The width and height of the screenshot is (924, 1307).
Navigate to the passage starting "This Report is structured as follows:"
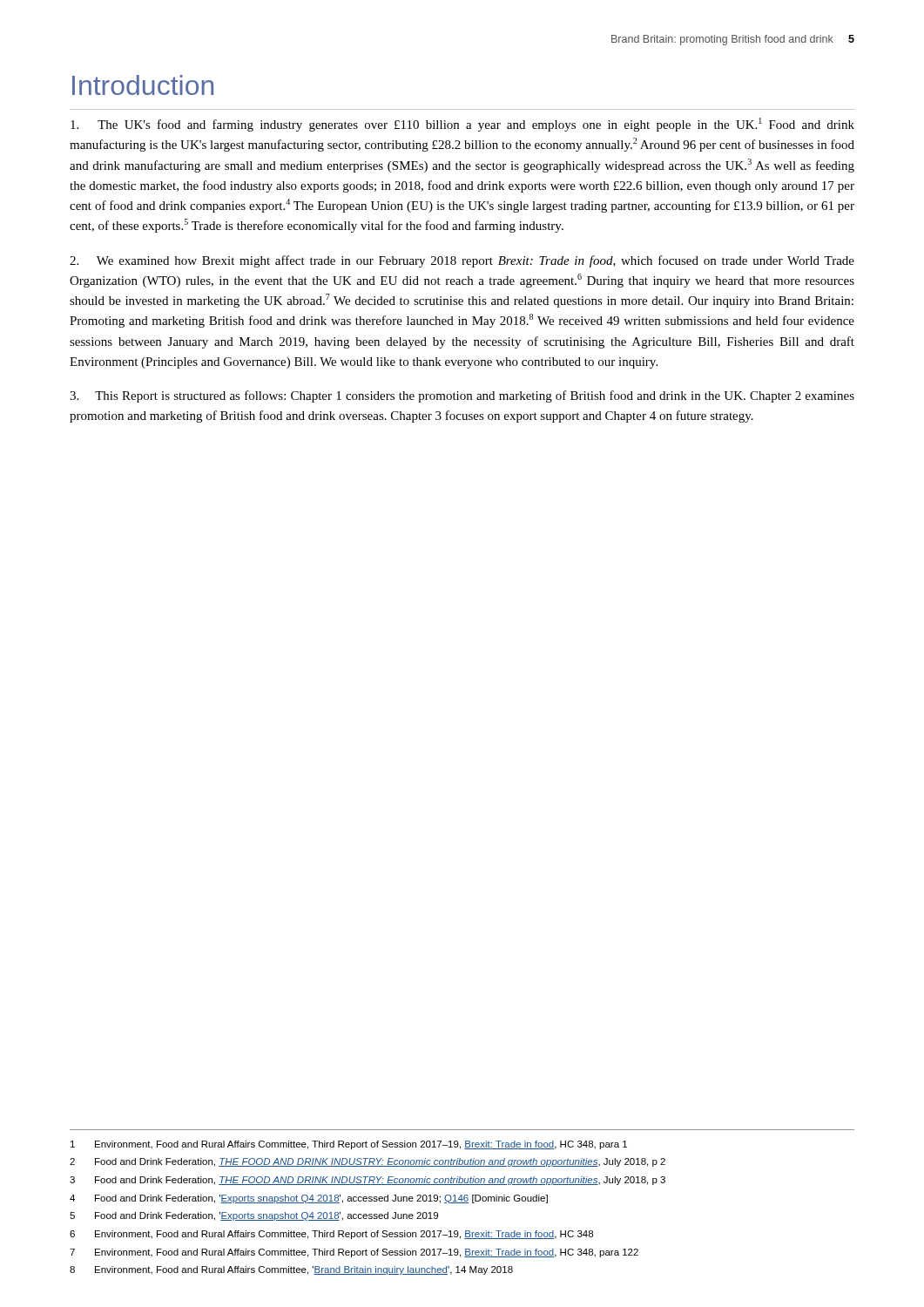[x=462, y=406]
